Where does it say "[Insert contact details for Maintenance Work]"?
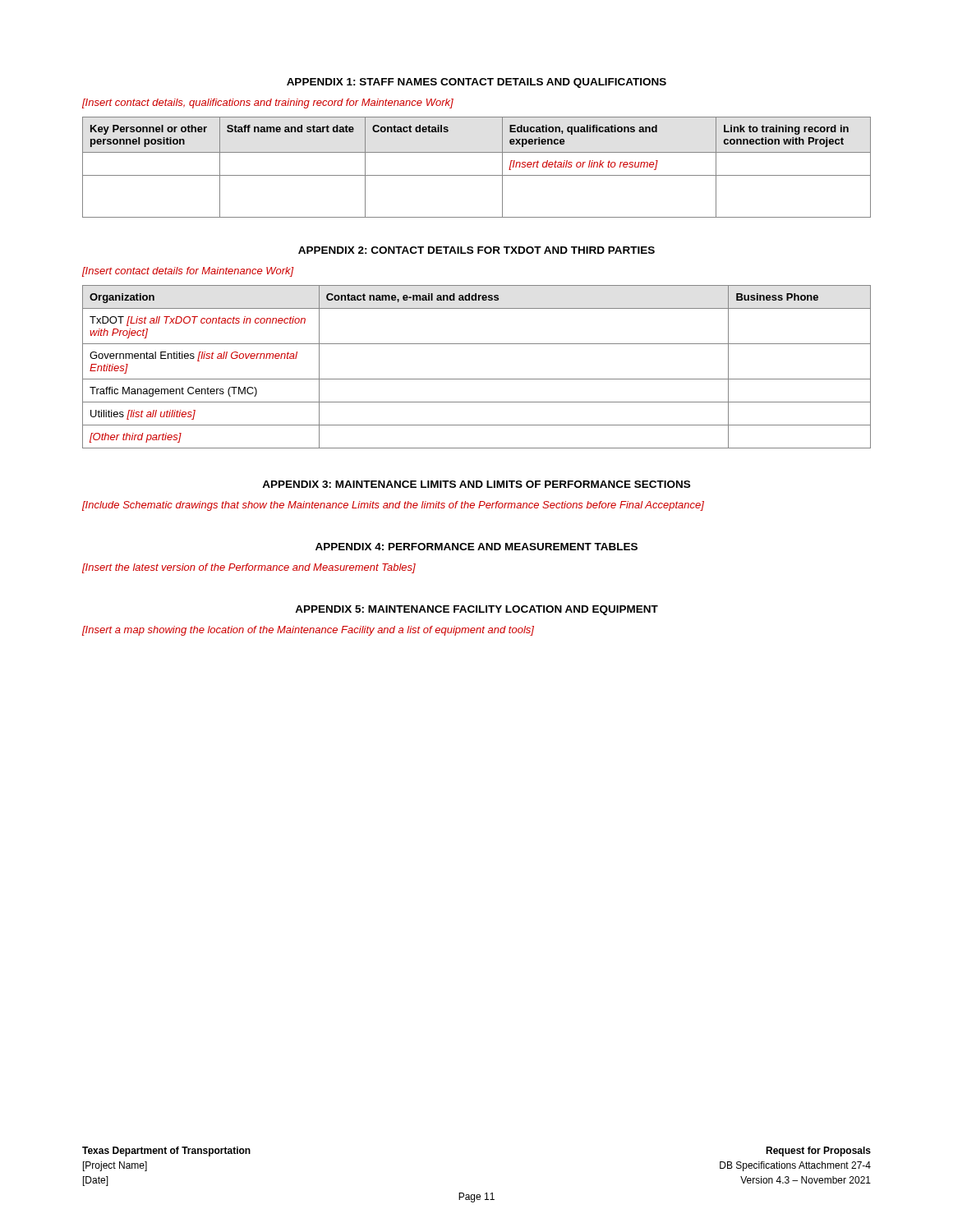Viewport: 953px width, 1232px height. (x=188, y=271)
